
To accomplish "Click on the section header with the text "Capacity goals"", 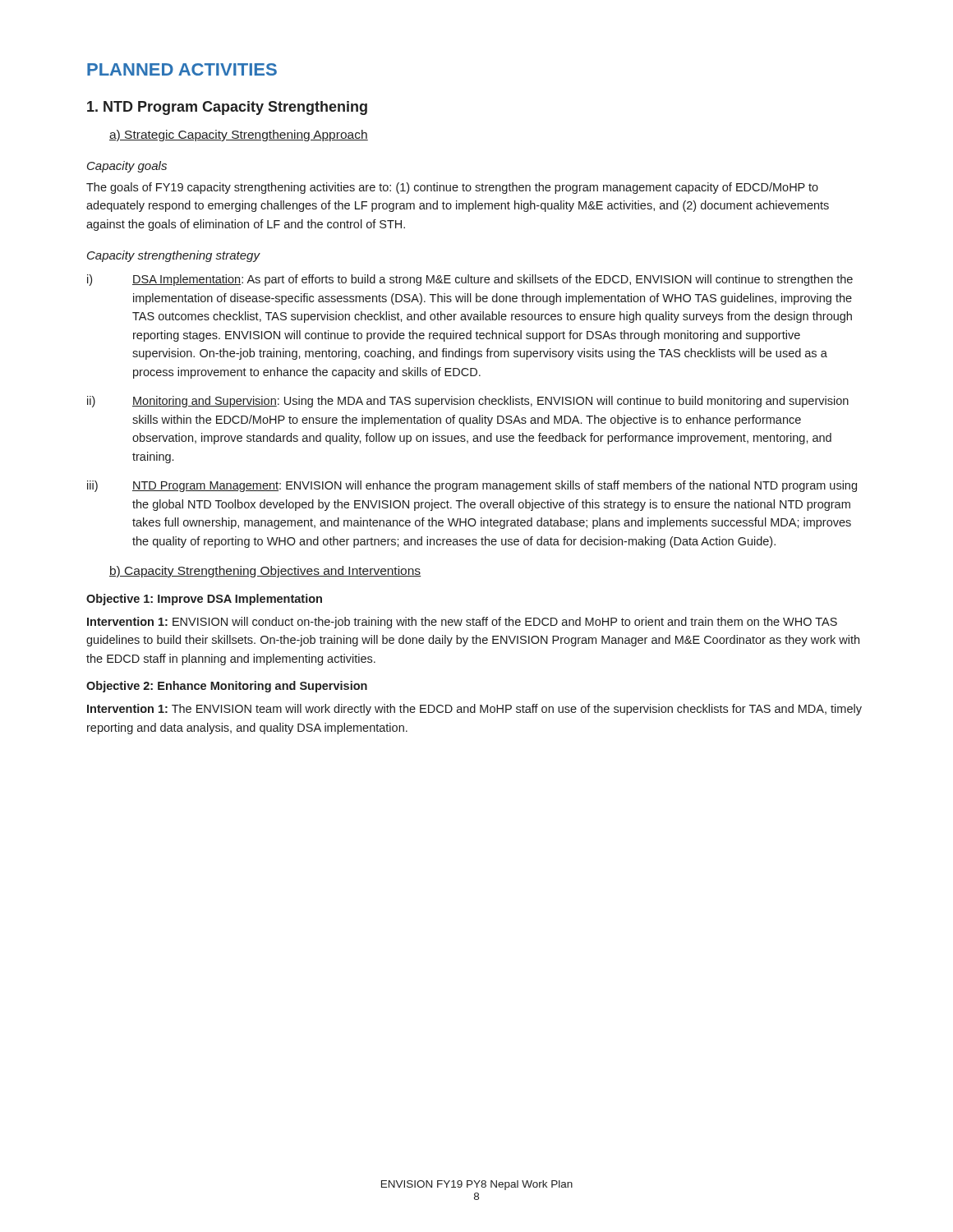I will 127,166.
